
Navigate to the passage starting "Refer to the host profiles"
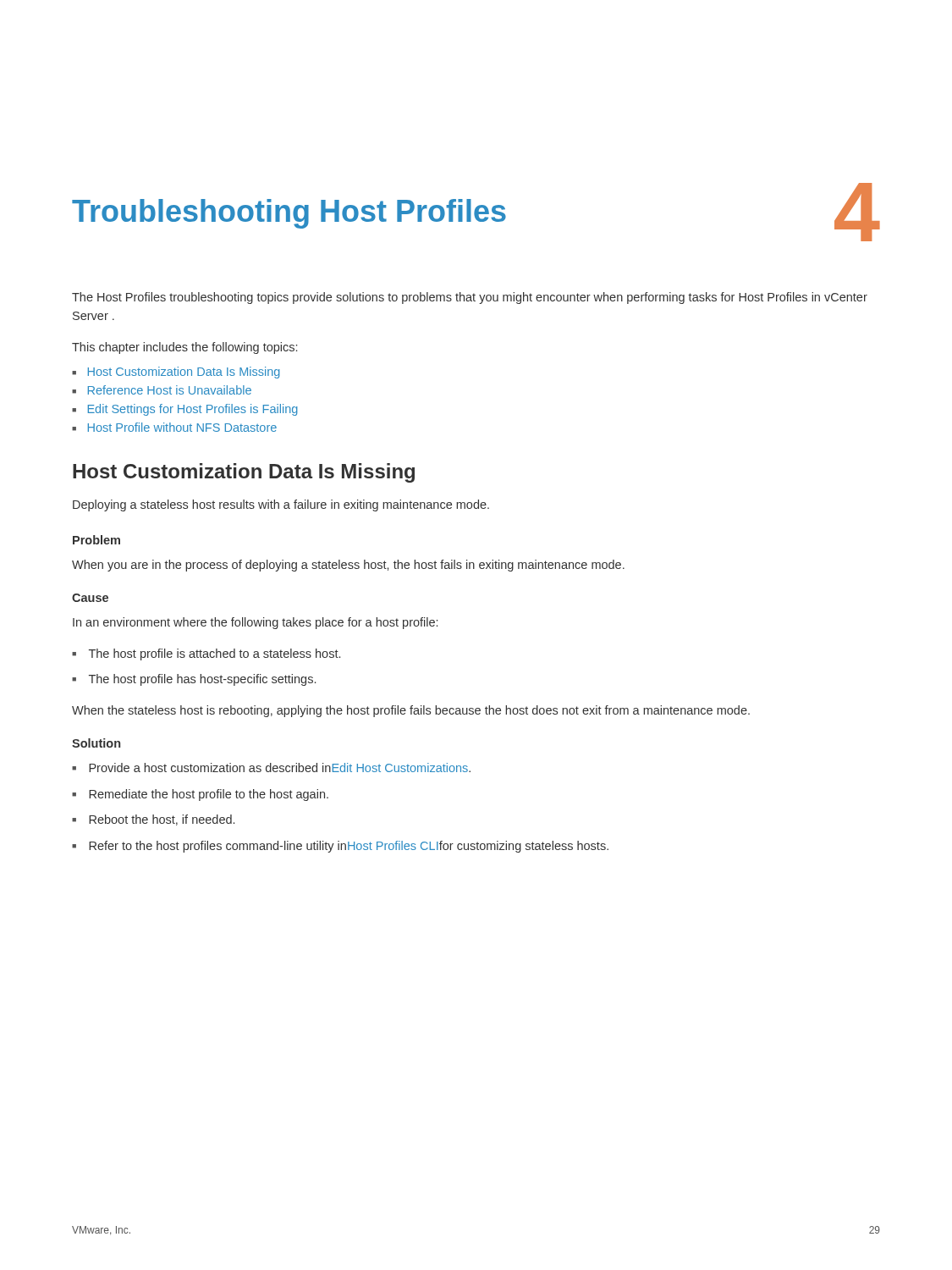(x=349, y=846)
